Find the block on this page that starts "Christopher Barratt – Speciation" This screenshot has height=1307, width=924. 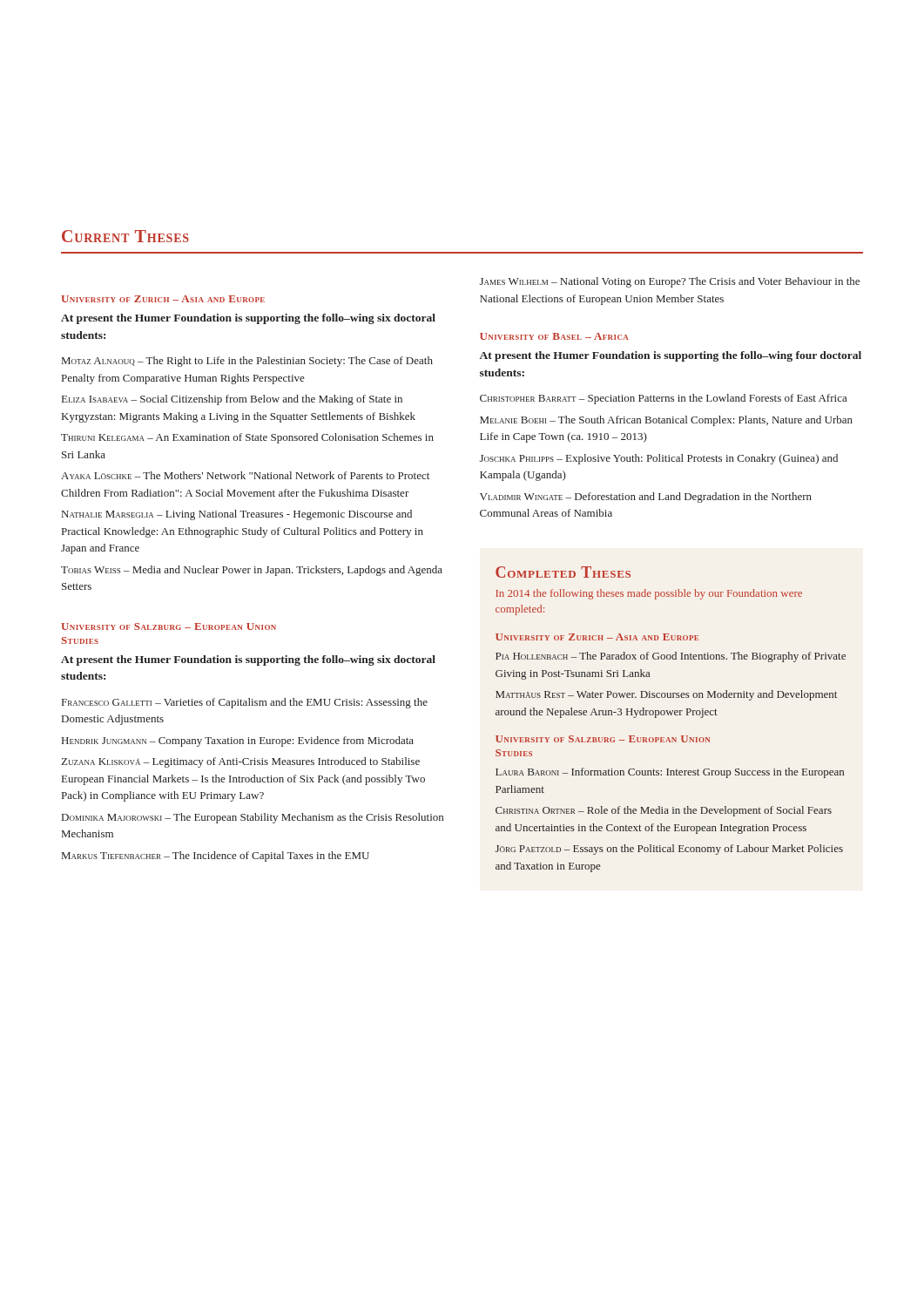coord(663,398)
